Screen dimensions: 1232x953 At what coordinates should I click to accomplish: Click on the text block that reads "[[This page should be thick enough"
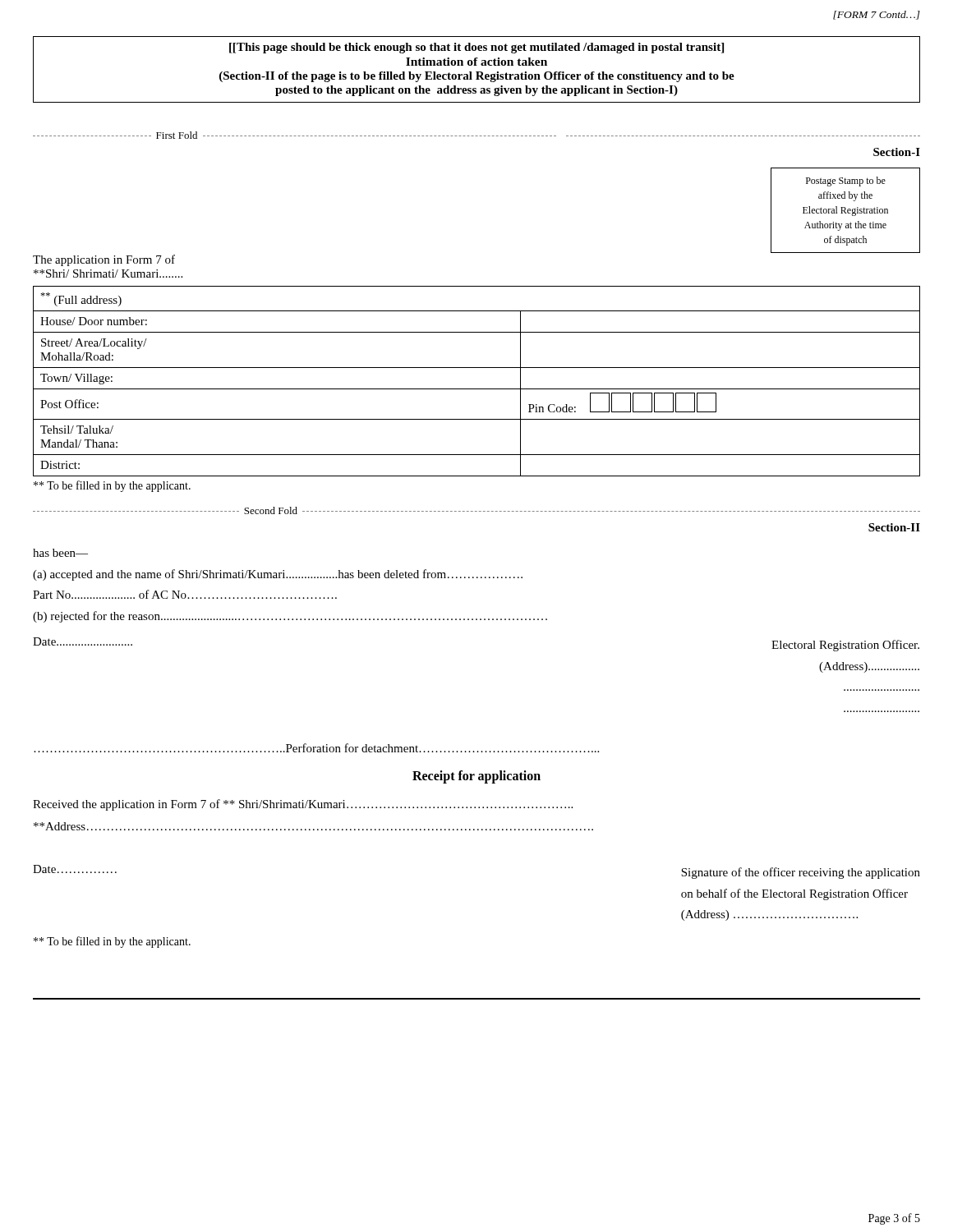coord(476,69)
